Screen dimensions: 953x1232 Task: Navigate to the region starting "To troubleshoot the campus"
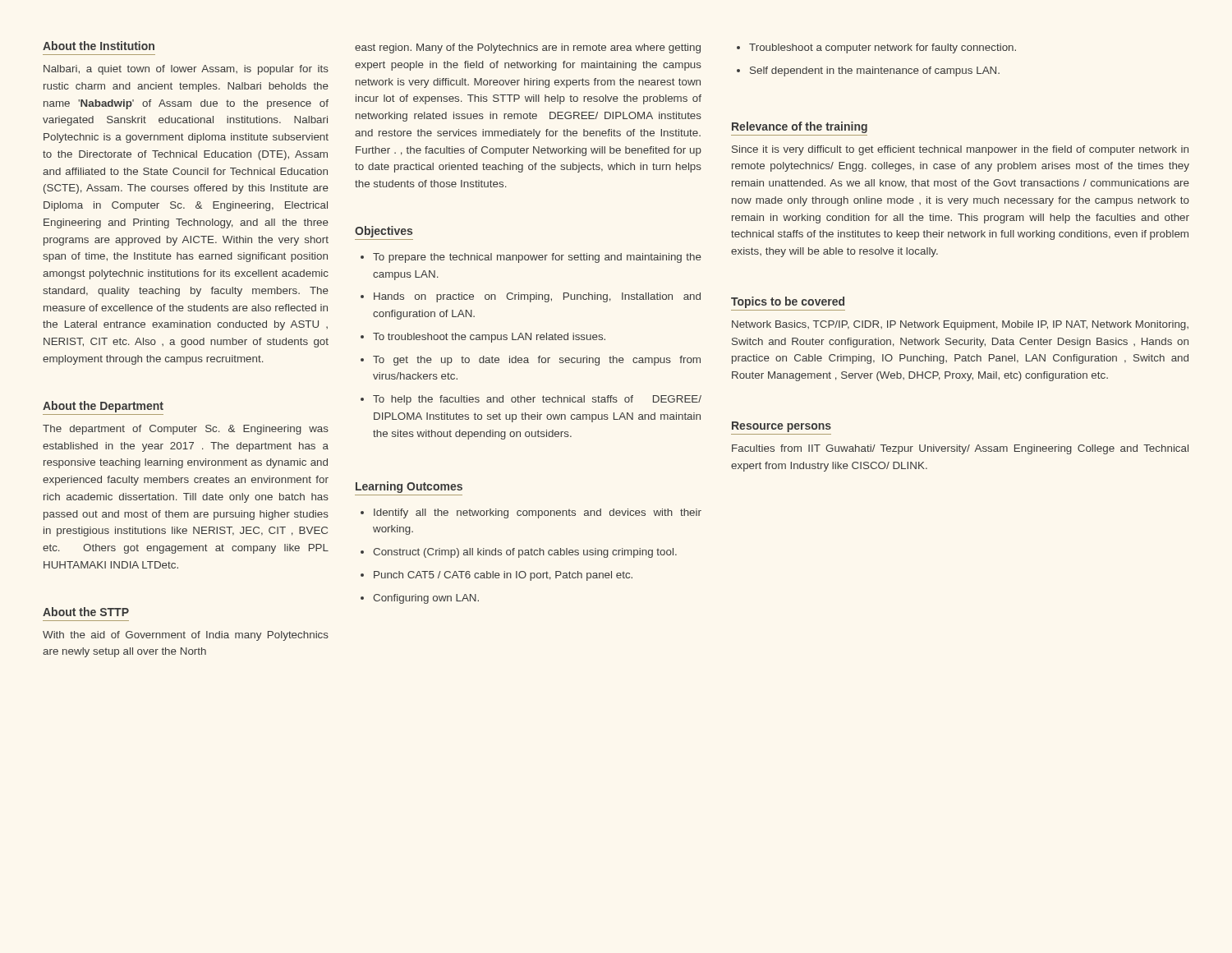point(490,336)
